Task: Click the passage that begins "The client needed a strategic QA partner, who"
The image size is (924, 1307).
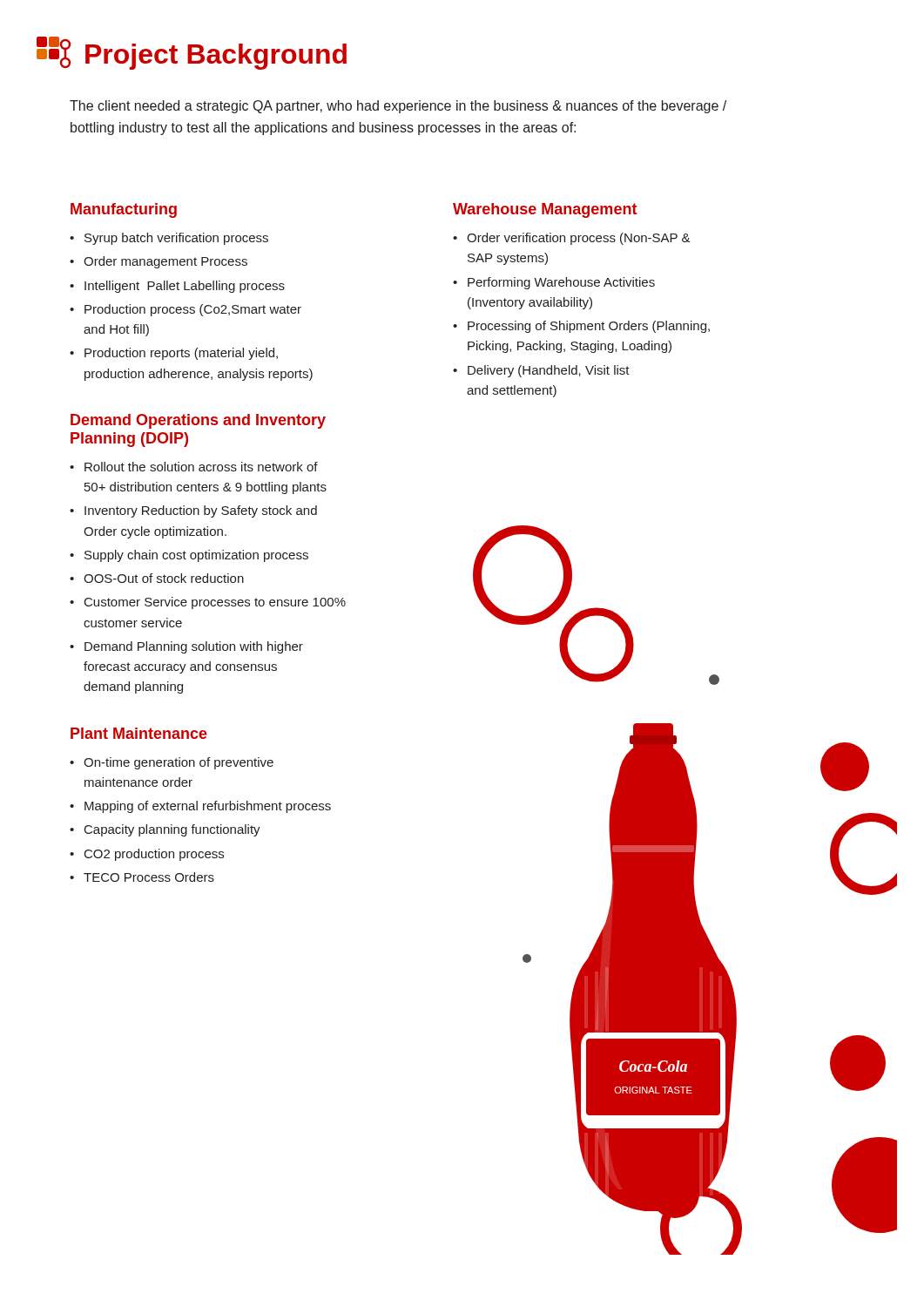Action: point(398,117)
